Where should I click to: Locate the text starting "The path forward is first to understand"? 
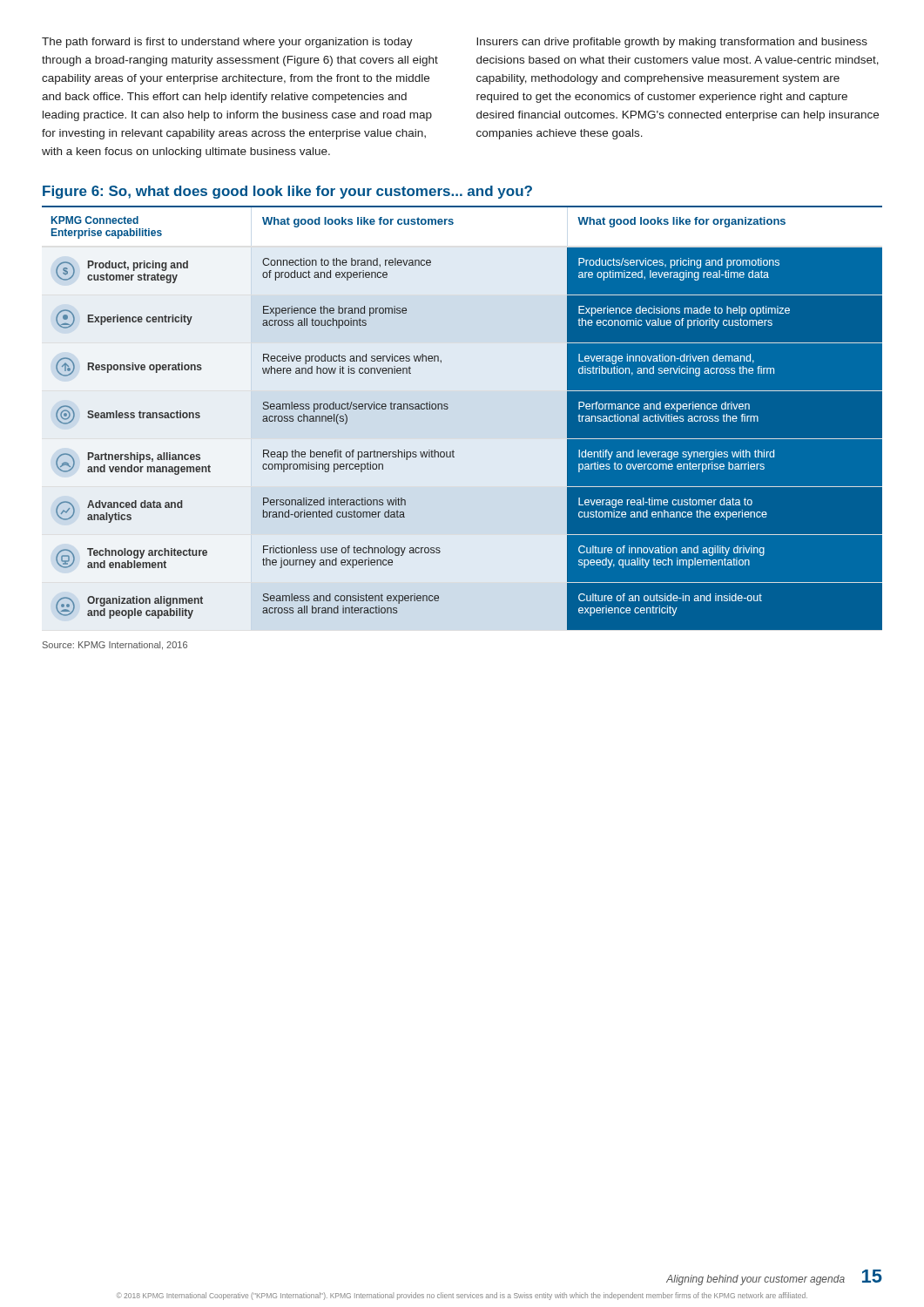pos(240,96)
